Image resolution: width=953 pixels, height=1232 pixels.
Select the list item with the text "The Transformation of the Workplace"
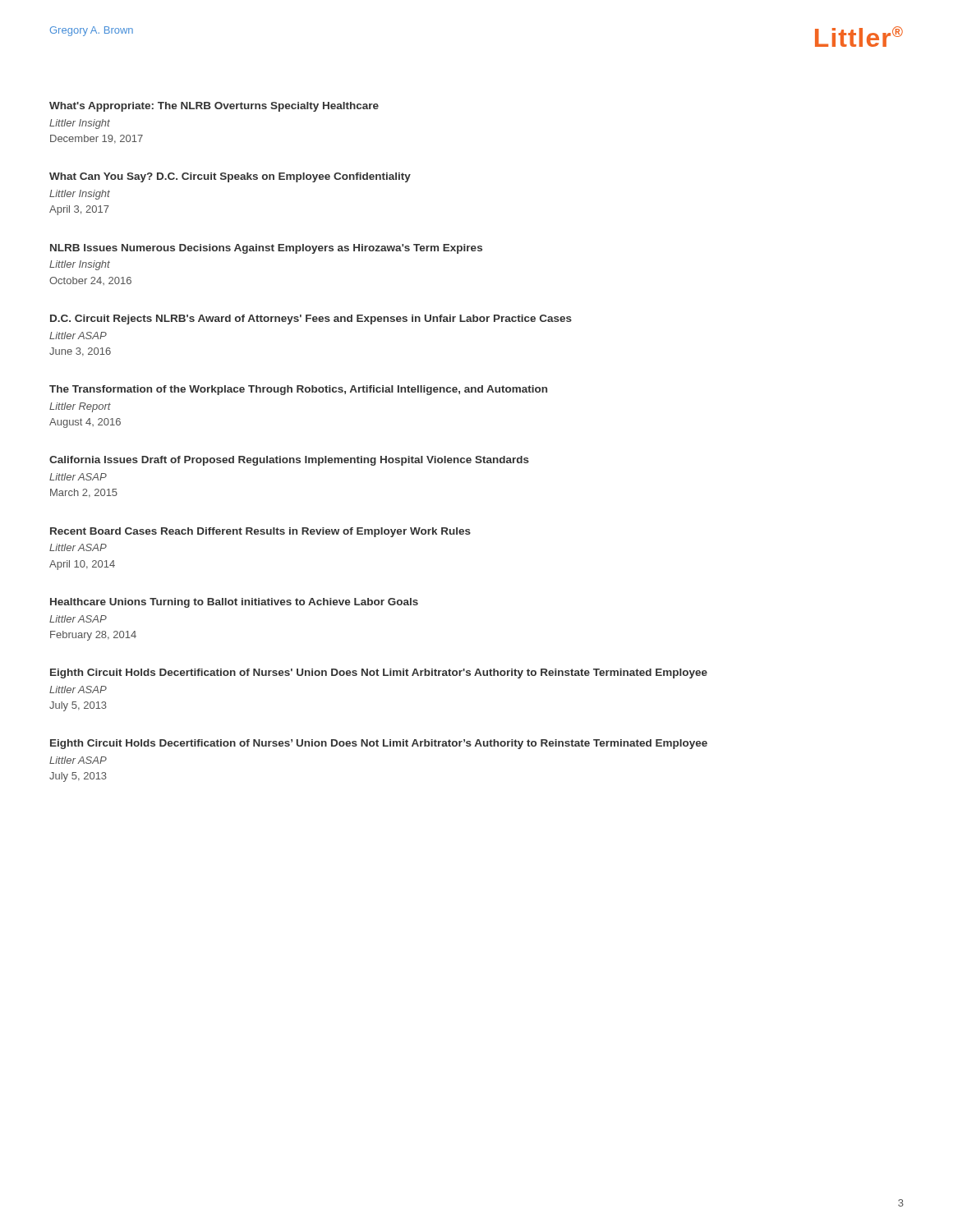click(298, 390)
